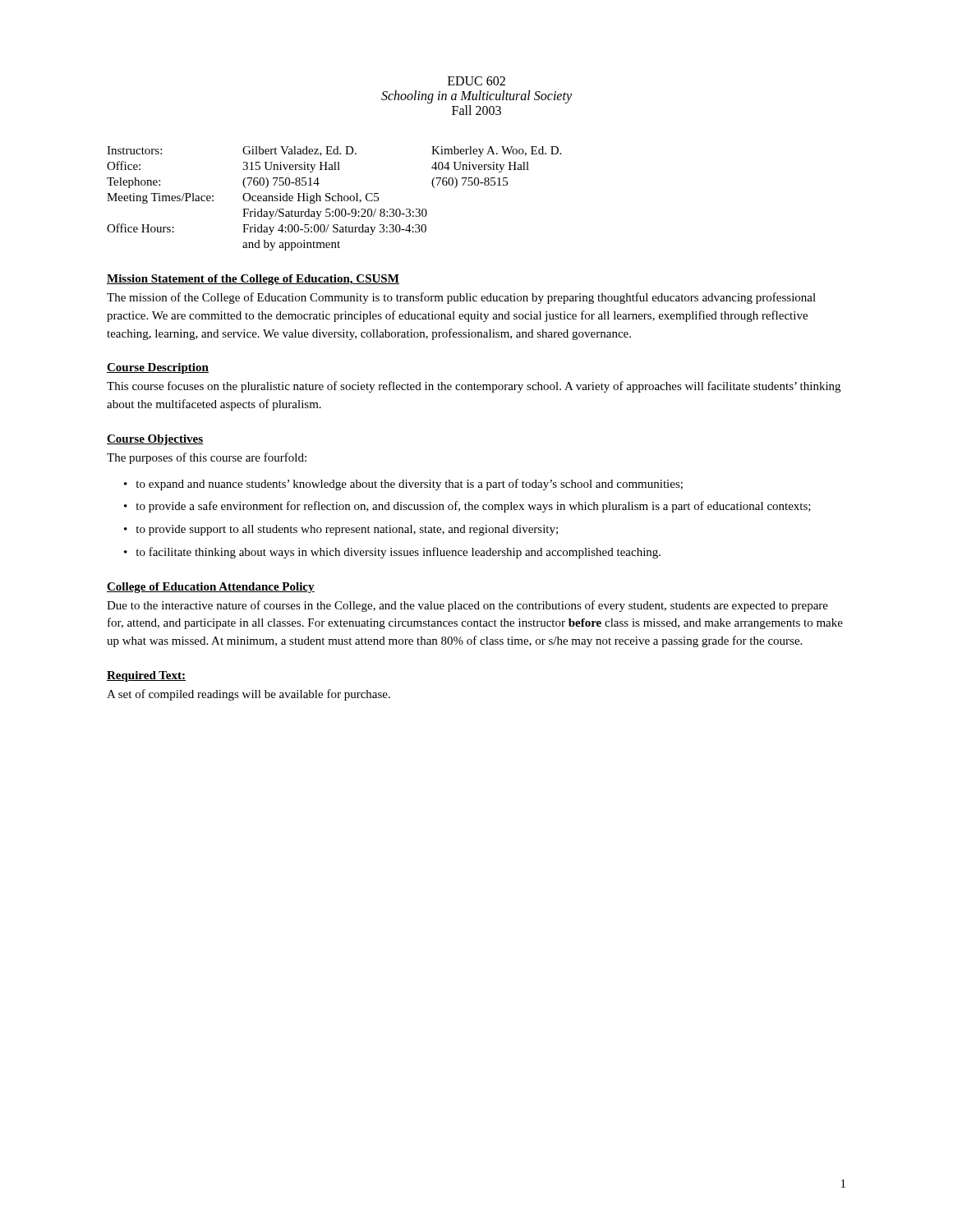
Task: Select the region starting "This course focuses on the pluralistic"
Action: click(474, 395)
